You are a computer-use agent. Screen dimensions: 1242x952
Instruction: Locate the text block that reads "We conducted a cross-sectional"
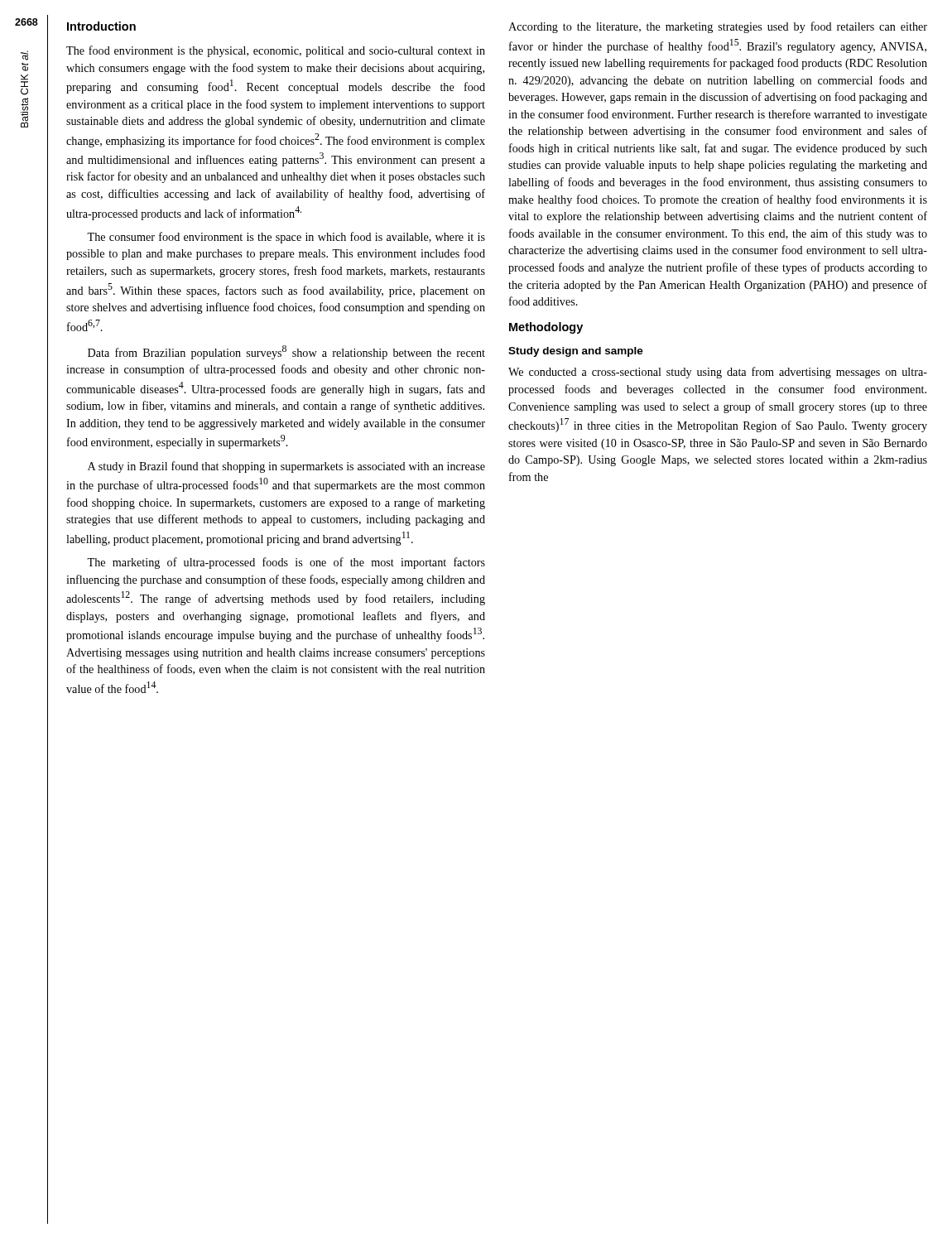718,425
